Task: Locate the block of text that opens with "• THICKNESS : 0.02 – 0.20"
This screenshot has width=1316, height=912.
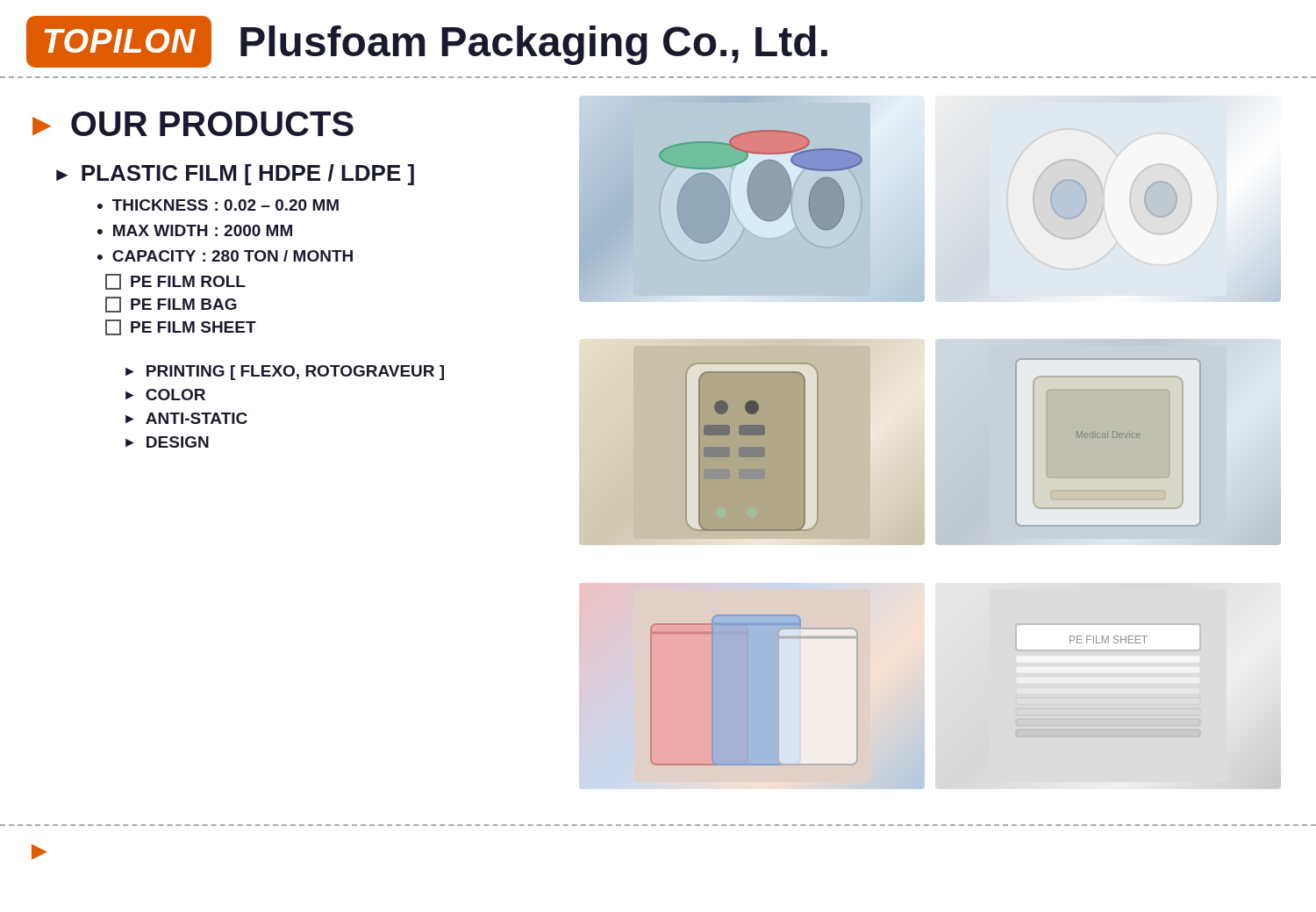Action: click(218, 207)
